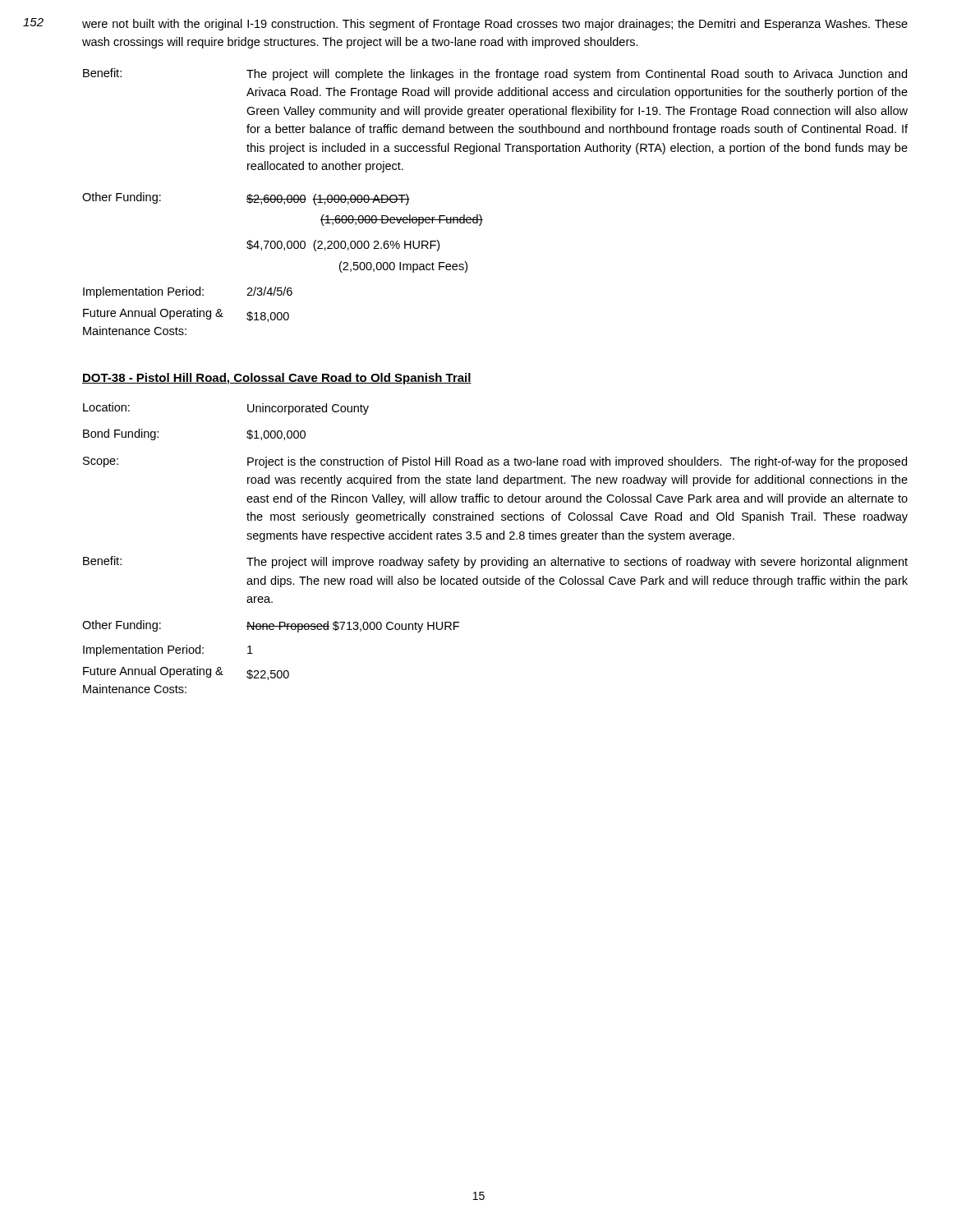Where is the passage that starts "Other Funding: None Proposed $713,000 County"?
The height and width of the screenshot is (1232, 957).
(x=271, y=626)
